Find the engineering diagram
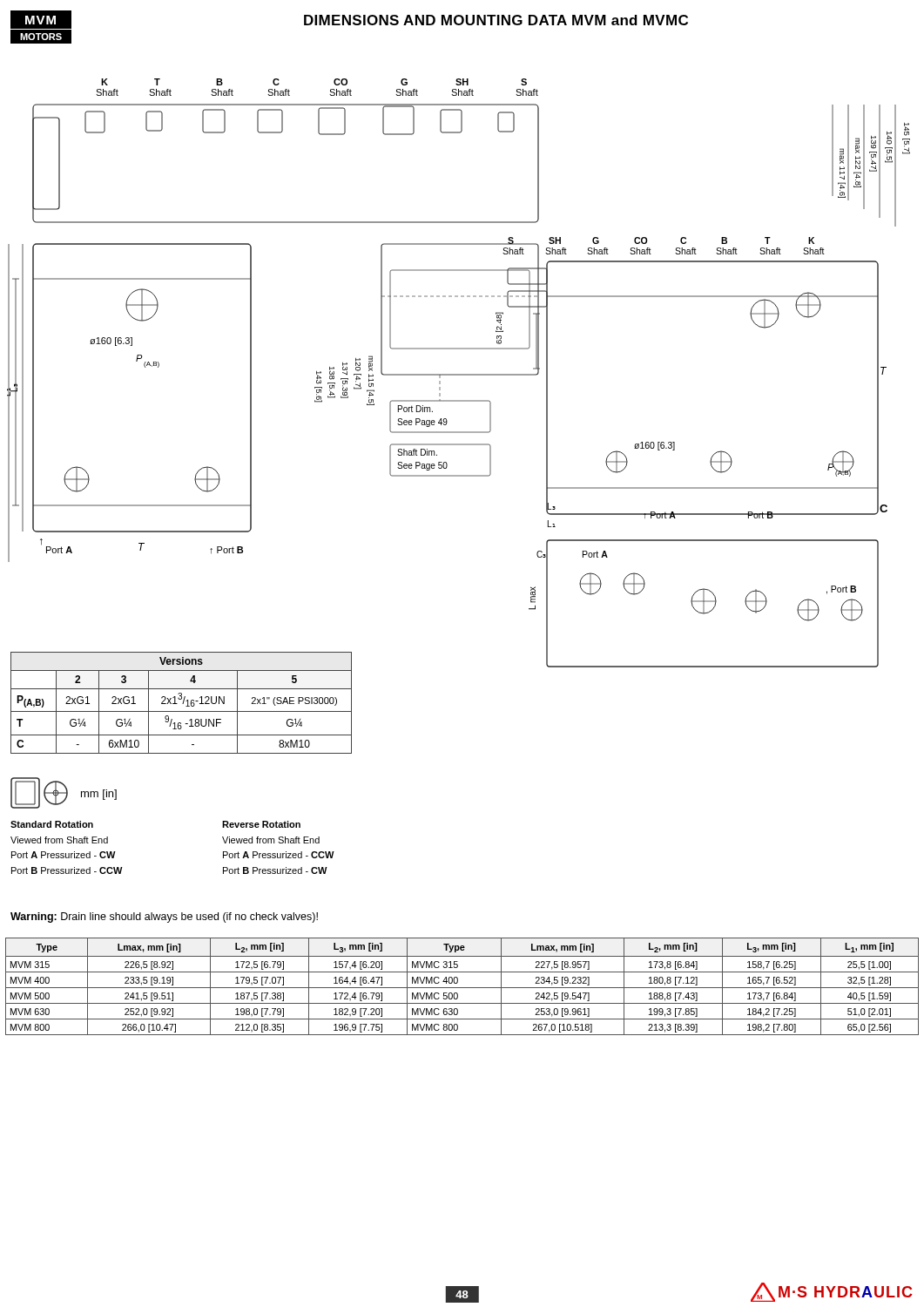 coord(462,353)
